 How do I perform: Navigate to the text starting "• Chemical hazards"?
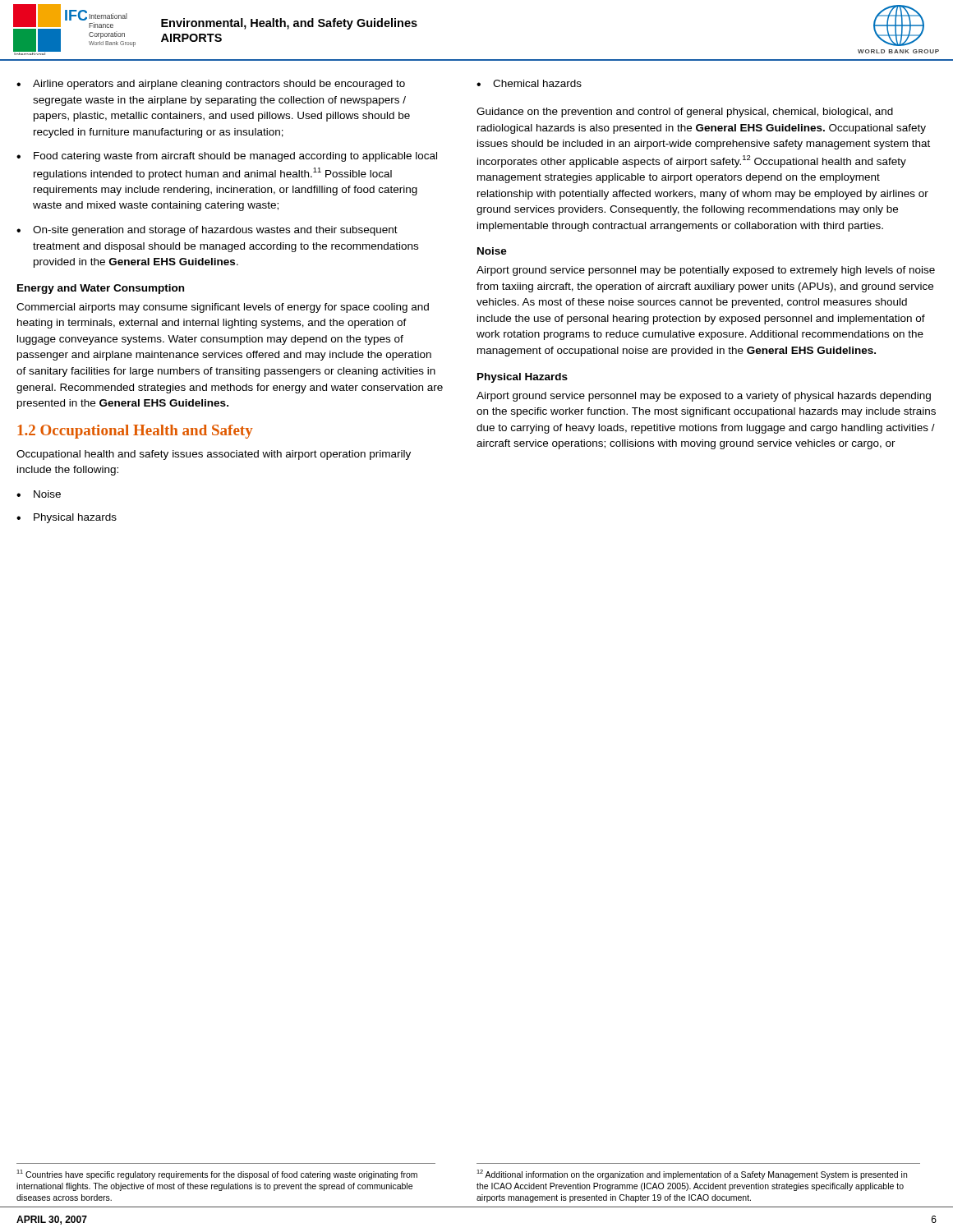coord(529,85)
